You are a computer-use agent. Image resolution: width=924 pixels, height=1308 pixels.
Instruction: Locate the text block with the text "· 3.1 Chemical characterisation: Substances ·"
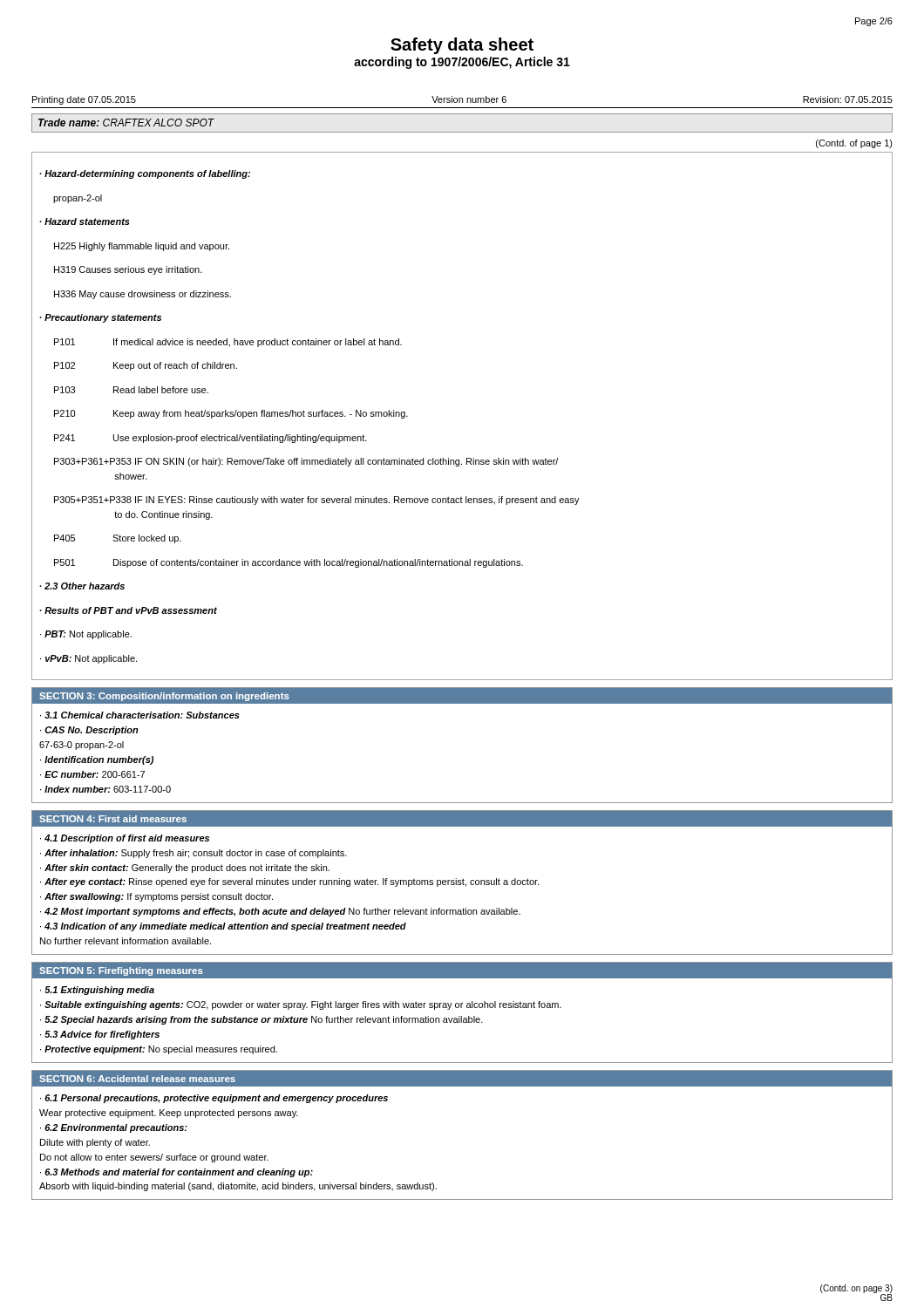point(140,715)
